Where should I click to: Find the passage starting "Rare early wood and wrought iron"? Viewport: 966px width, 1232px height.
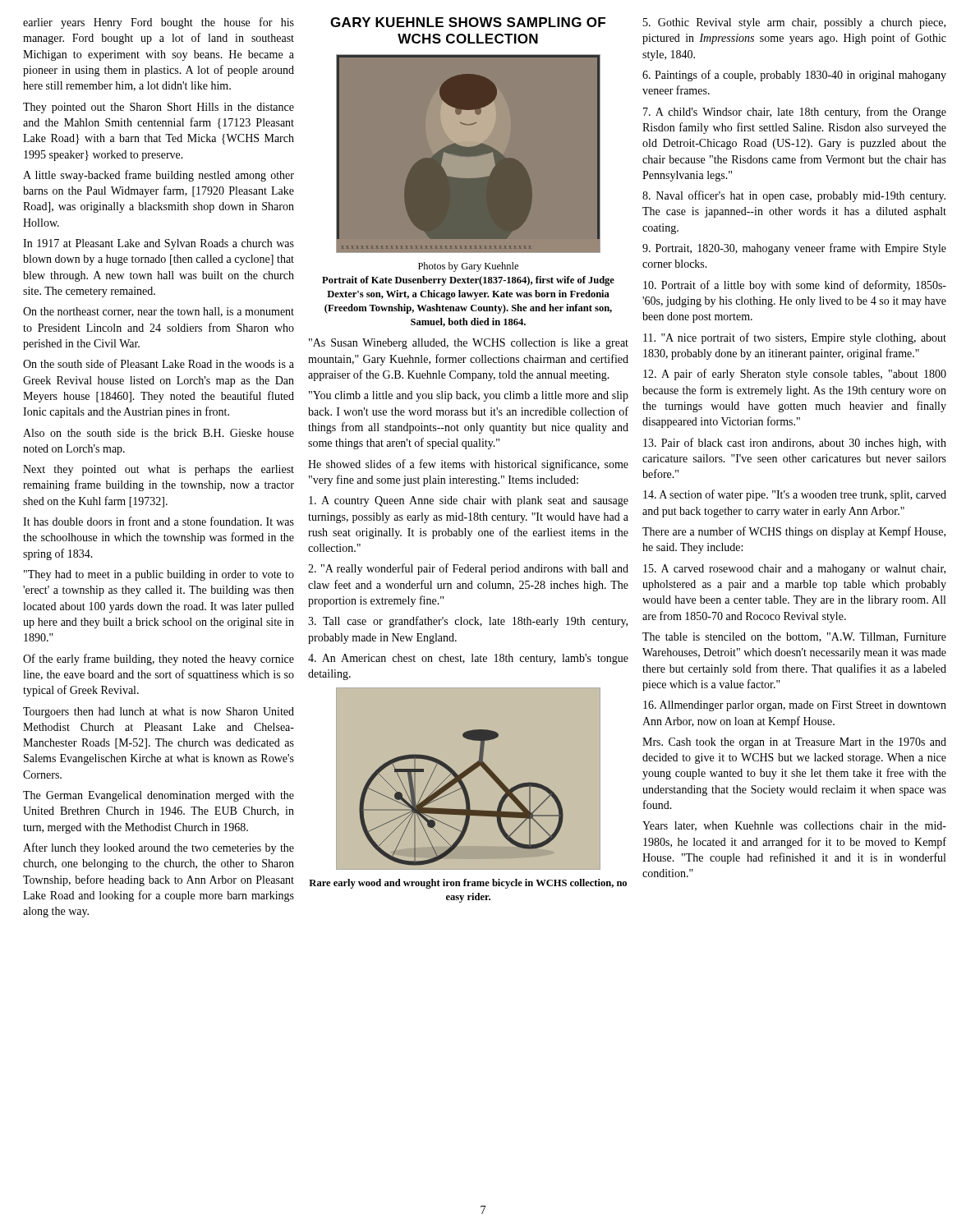pyautogui.click(x=468, y=890)
